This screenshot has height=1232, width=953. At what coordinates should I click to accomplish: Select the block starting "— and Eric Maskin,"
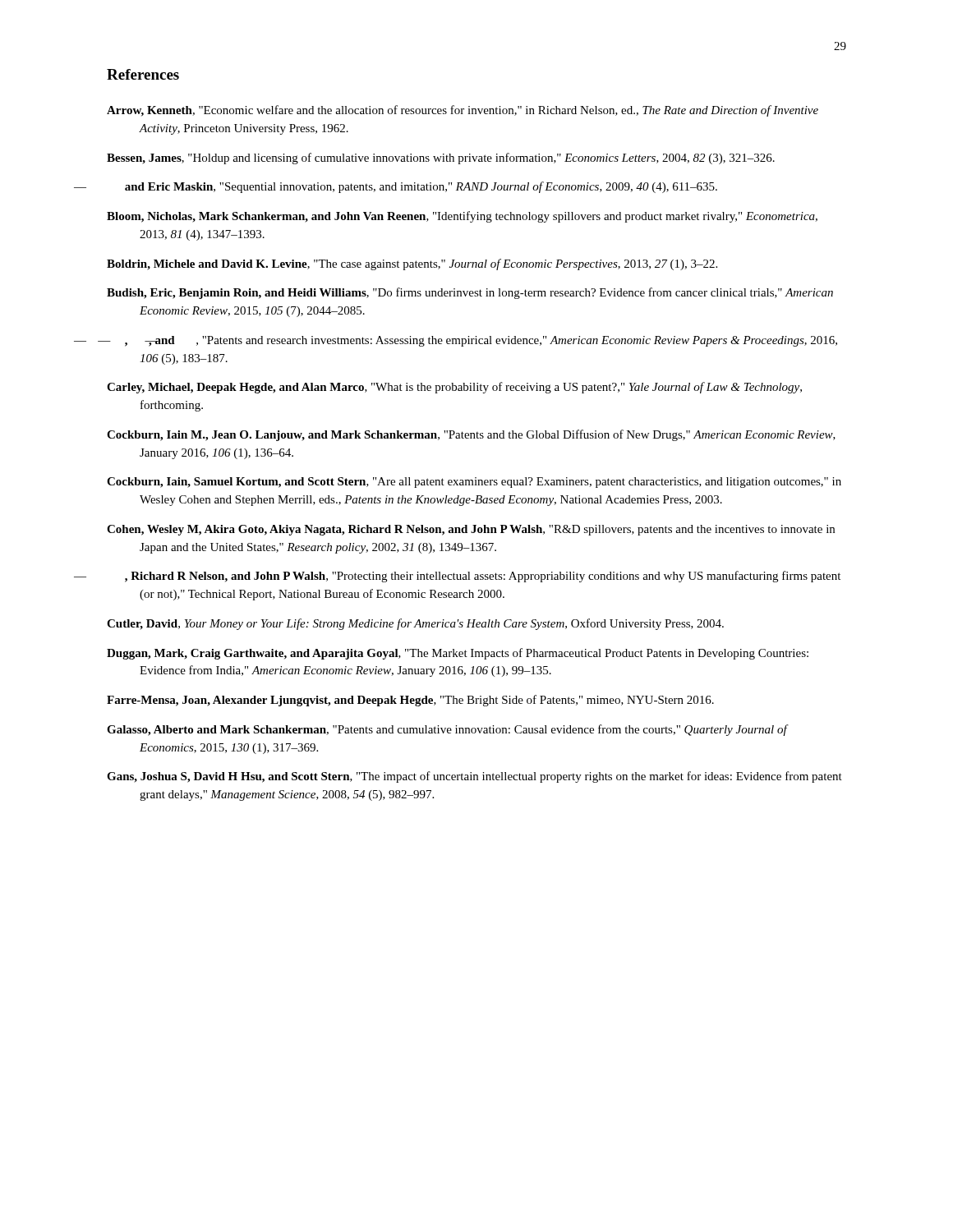[x=412, y=187]
